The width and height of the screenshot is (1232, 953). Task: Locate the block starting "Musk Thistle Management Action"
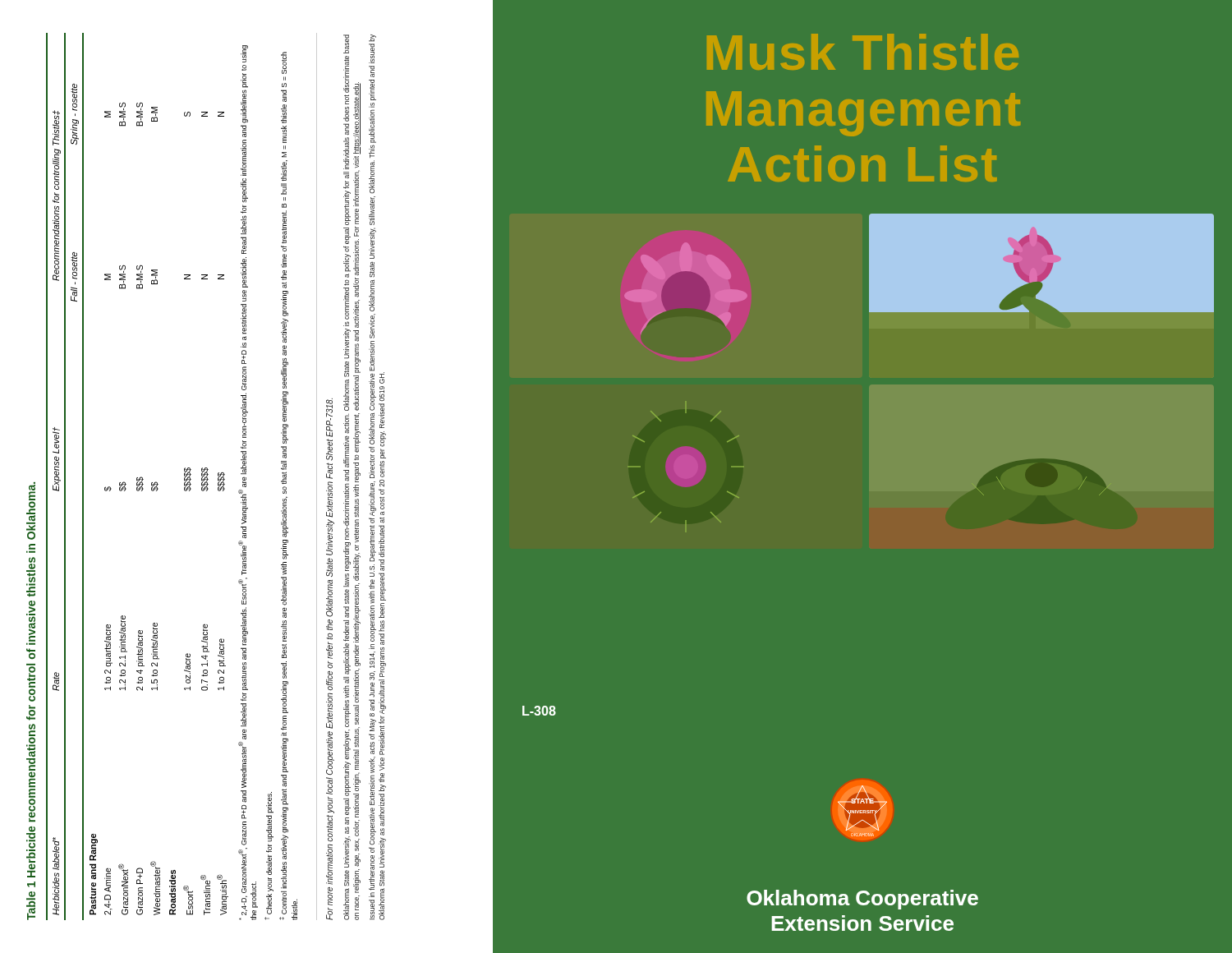point(862,109)
